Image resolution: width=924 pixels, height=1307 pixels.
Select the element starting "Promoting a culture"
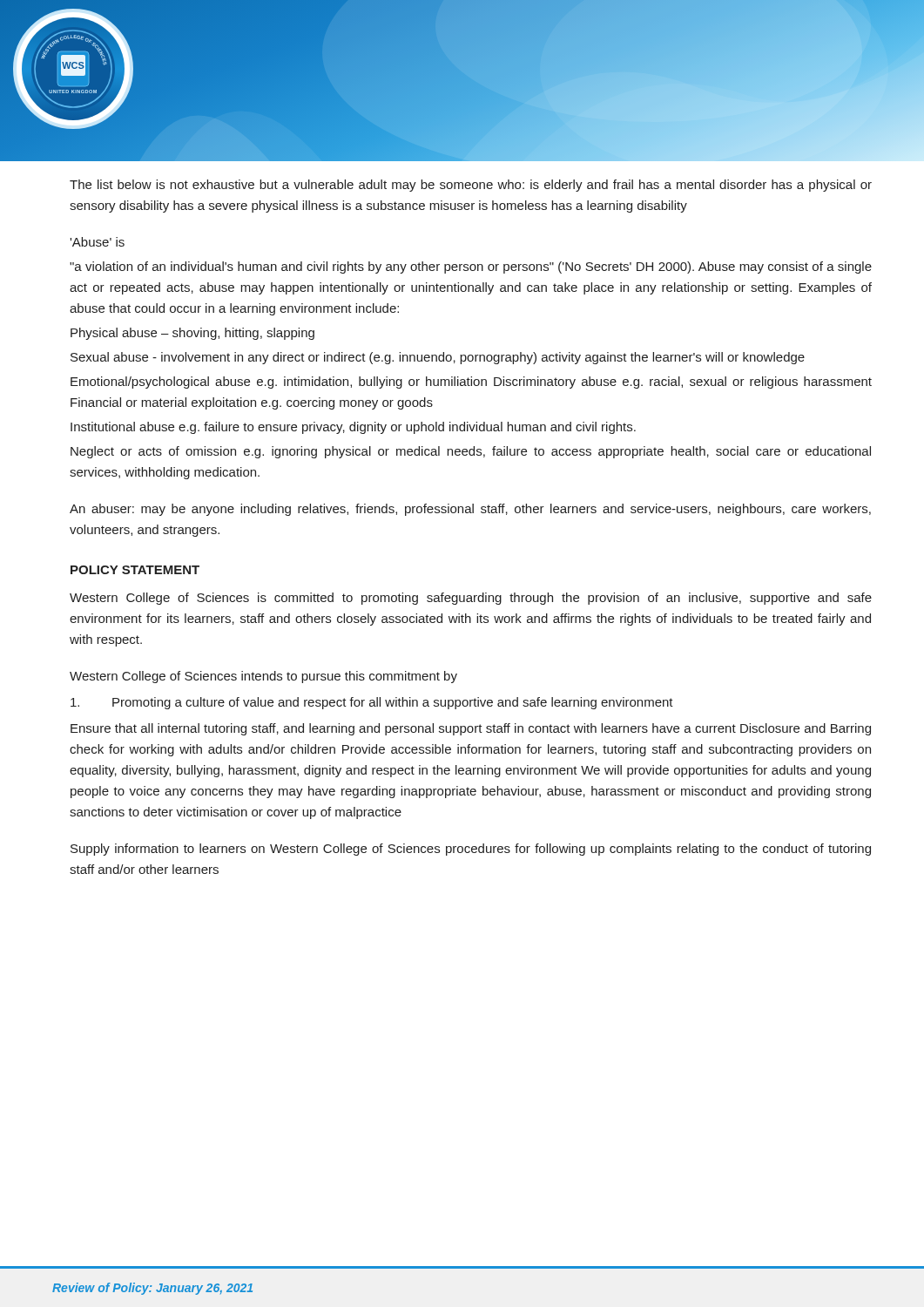tap(371, 702)
